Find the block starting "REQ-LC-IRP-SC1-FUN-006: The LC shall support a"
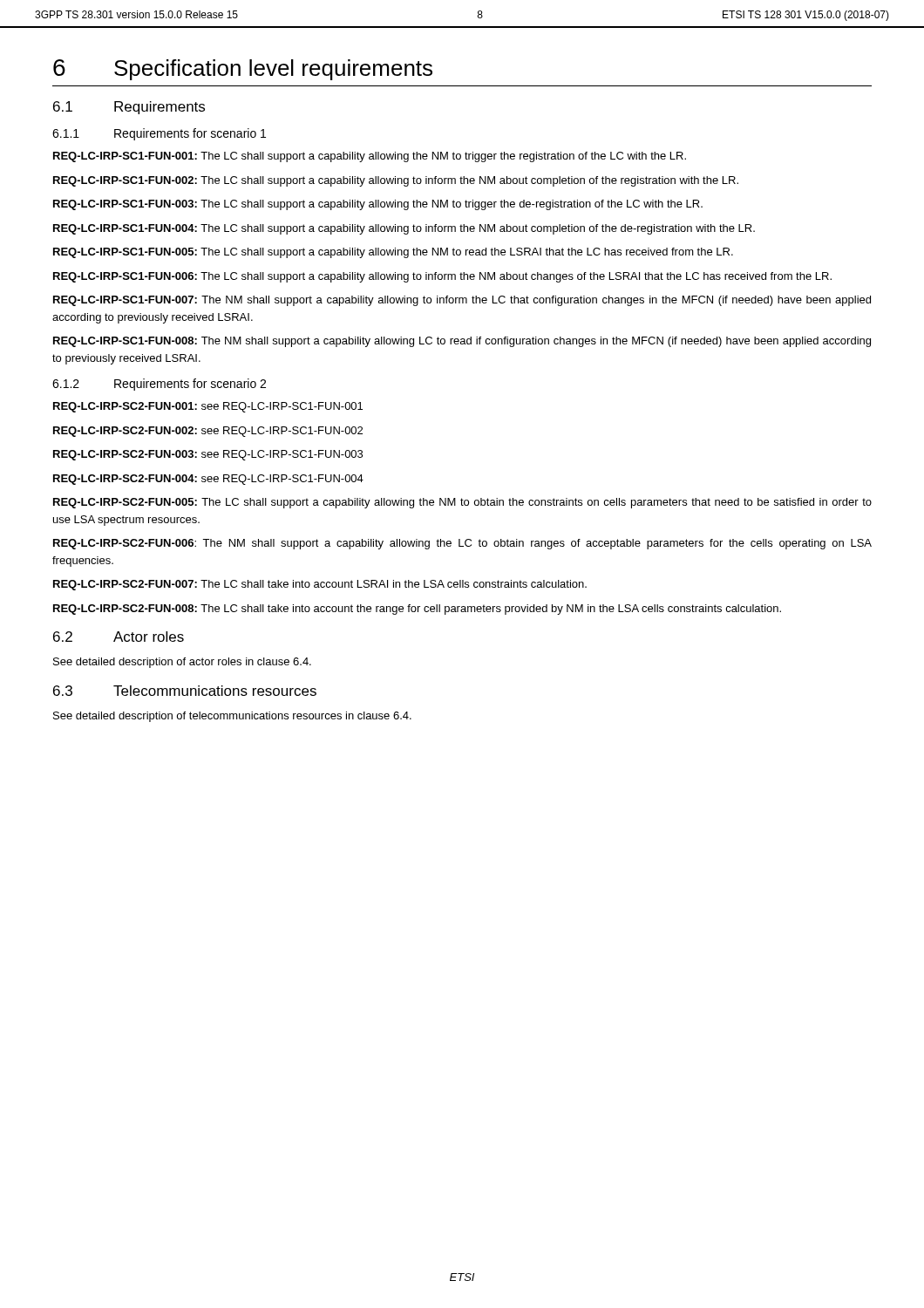Viewport: 924px width, 1308px height. click(x=442, y=276)
